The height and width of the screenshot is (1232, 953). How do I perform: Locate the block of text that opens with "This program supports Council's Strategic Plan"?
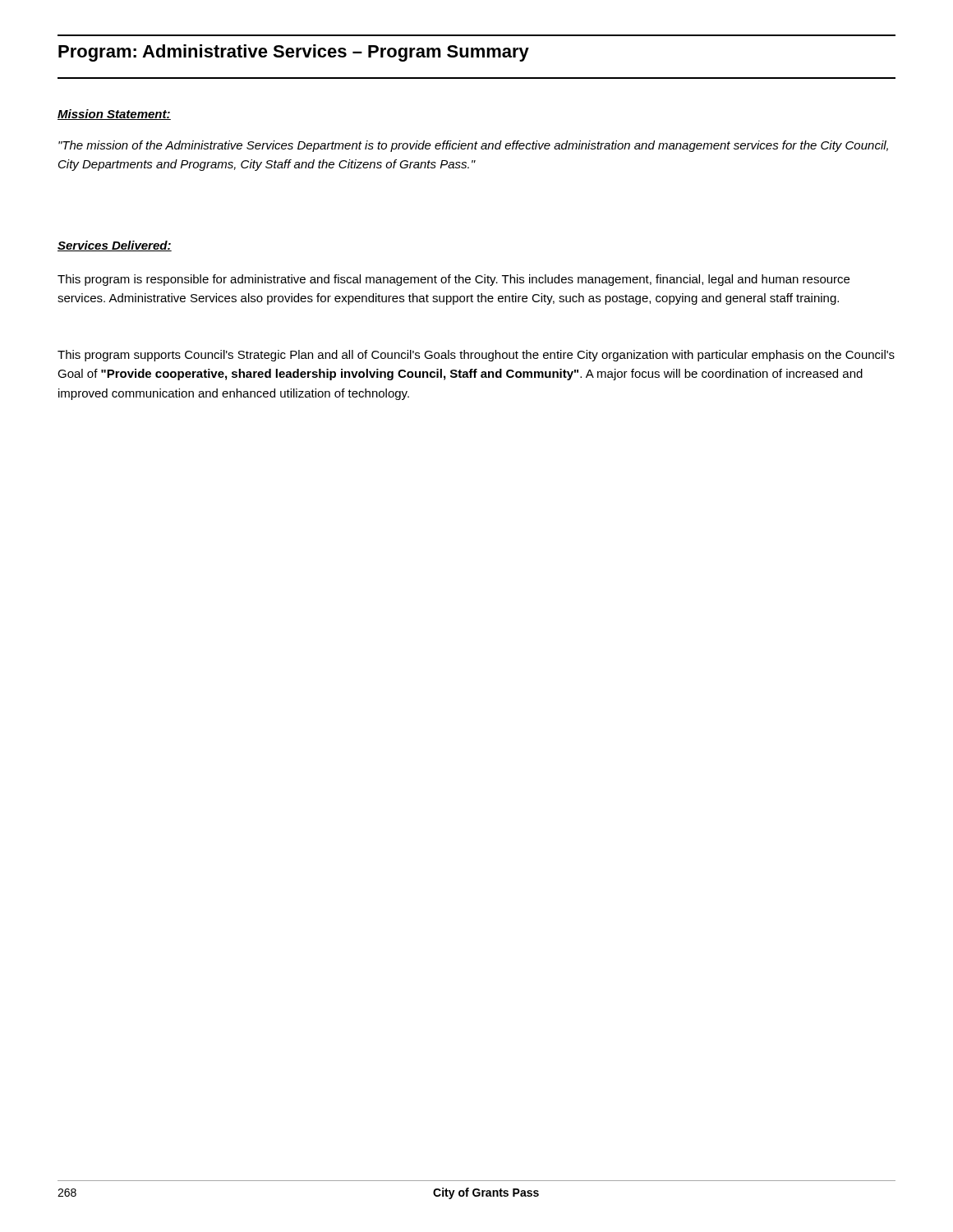[476, 373]
